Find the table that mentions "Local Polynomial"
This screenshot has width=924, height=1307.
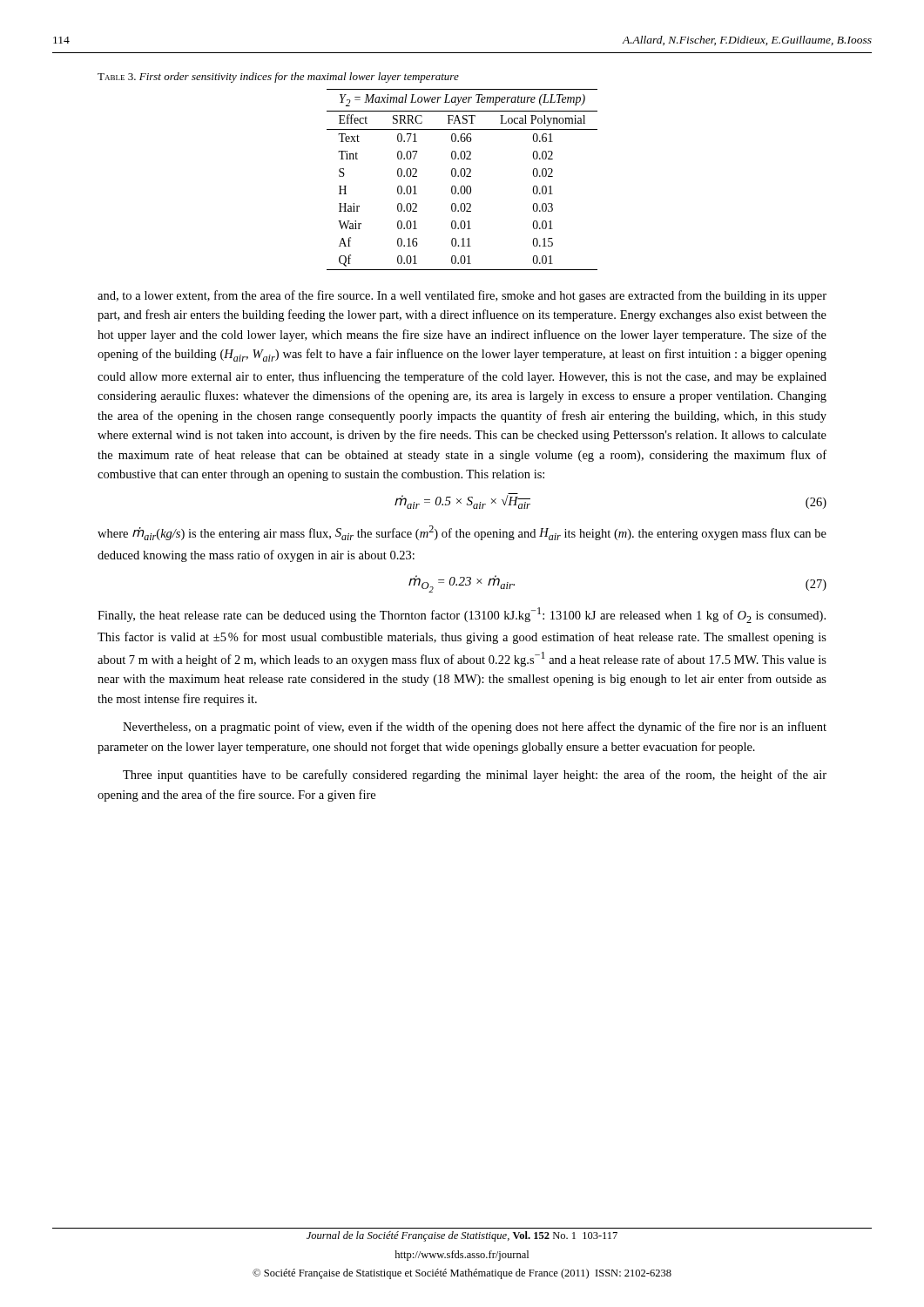pyautogui.click(x=462, y=179)
